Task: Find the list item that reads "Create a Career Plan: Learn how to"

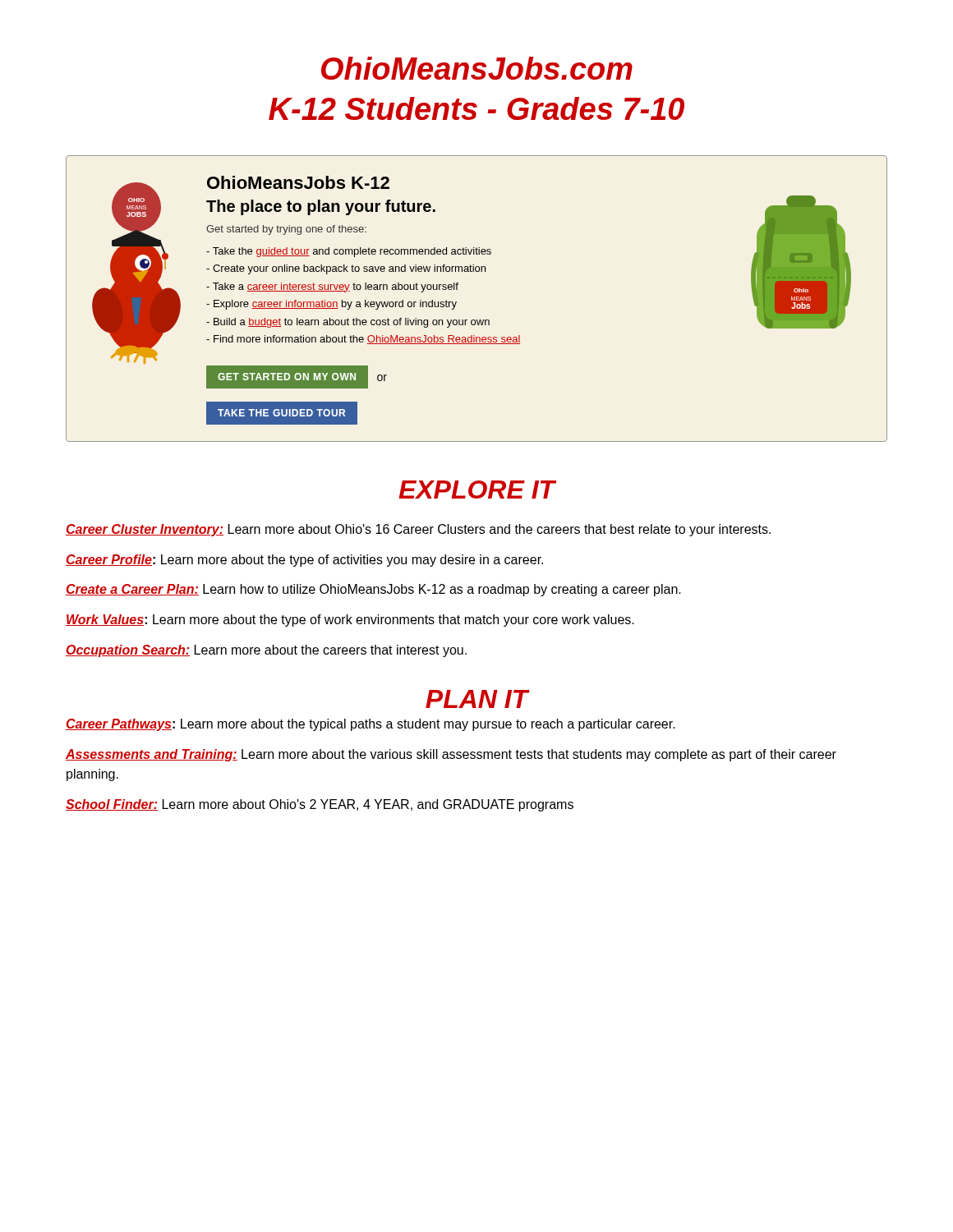Action: pos(374,590)
